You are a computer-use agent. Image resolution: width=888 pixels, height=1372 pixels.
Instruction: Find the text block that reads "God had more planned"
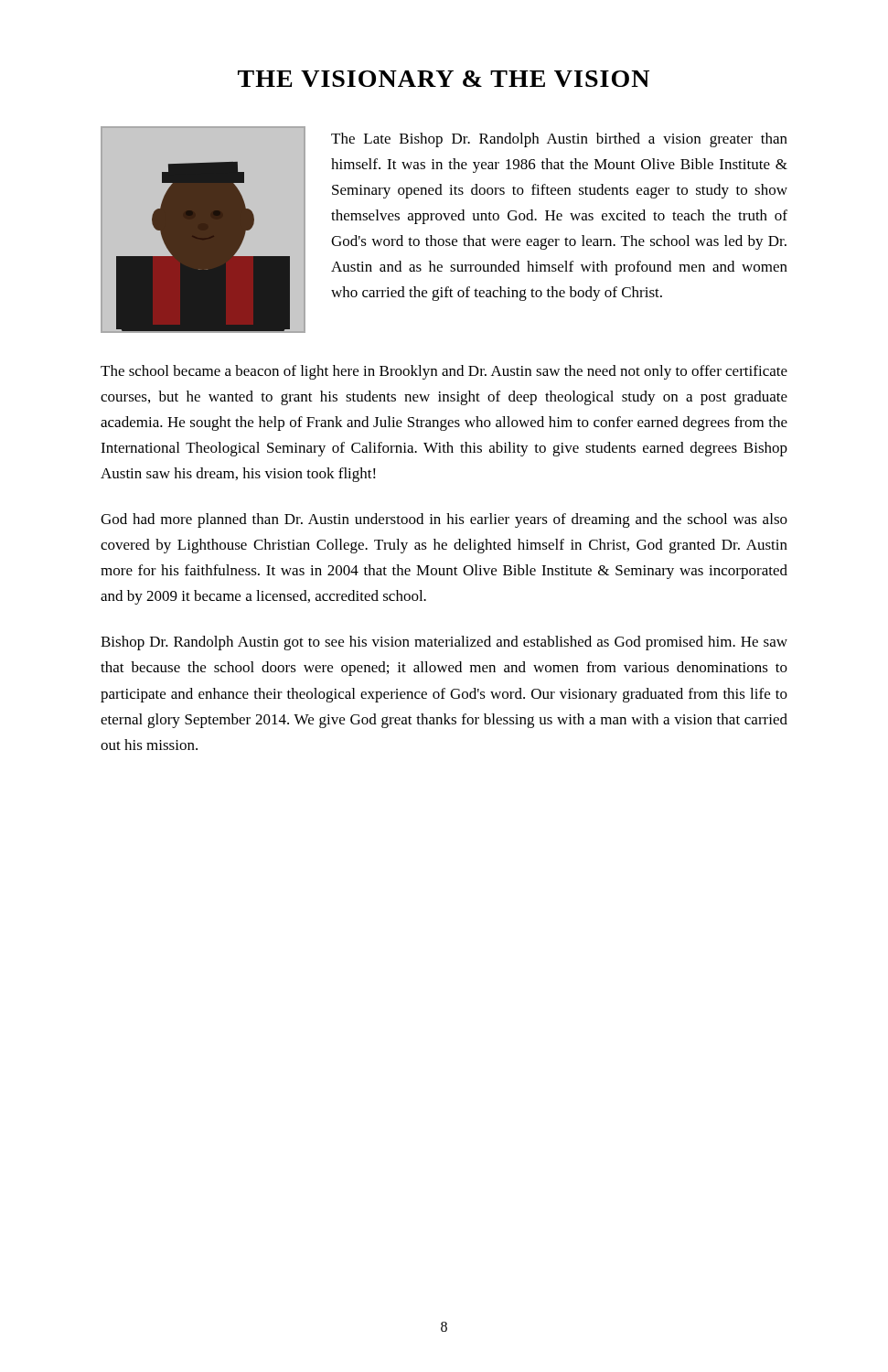[x=444, y=558]
